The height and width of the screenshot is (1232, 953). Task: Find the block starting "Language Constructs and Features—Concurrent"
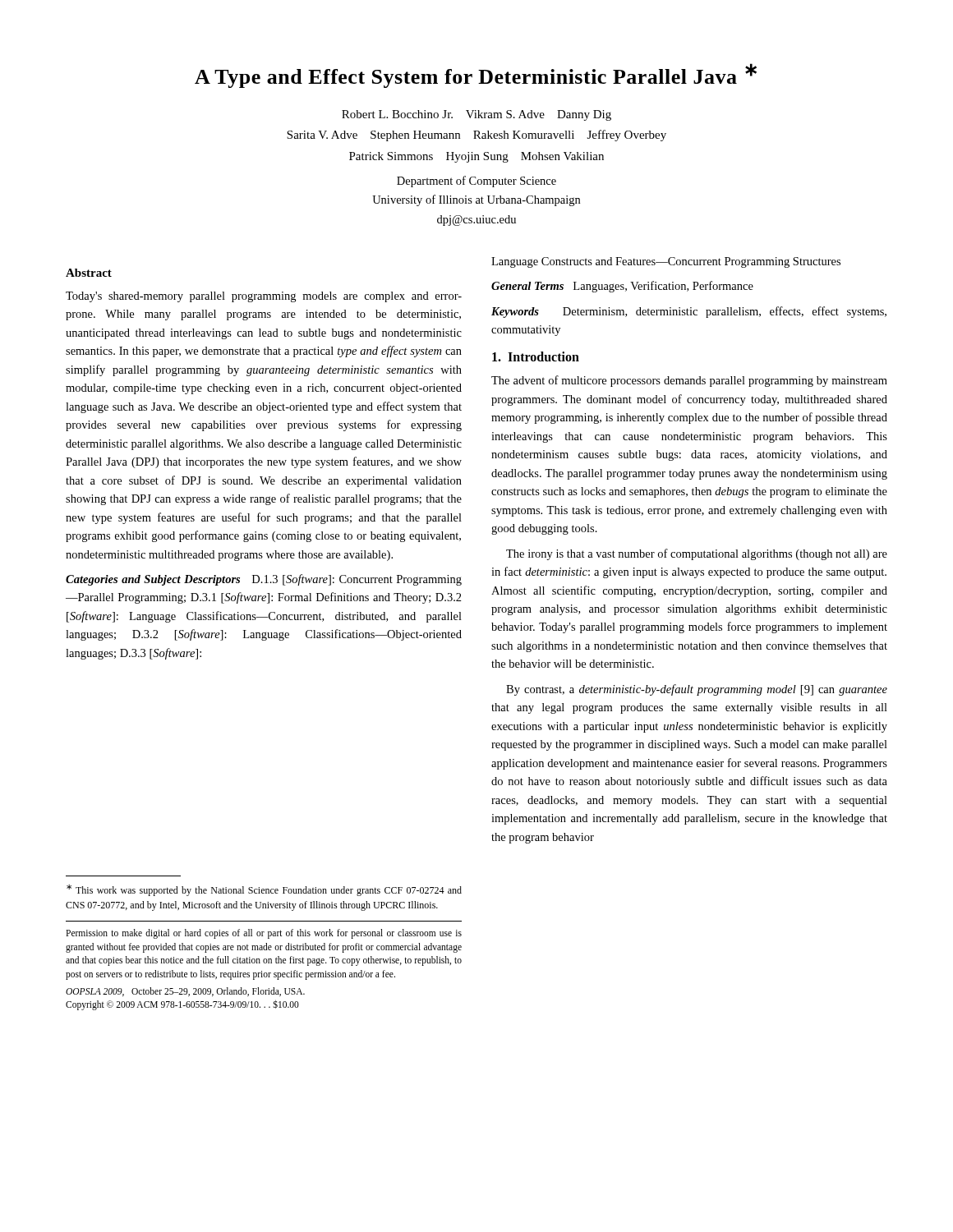pos(689,295)
